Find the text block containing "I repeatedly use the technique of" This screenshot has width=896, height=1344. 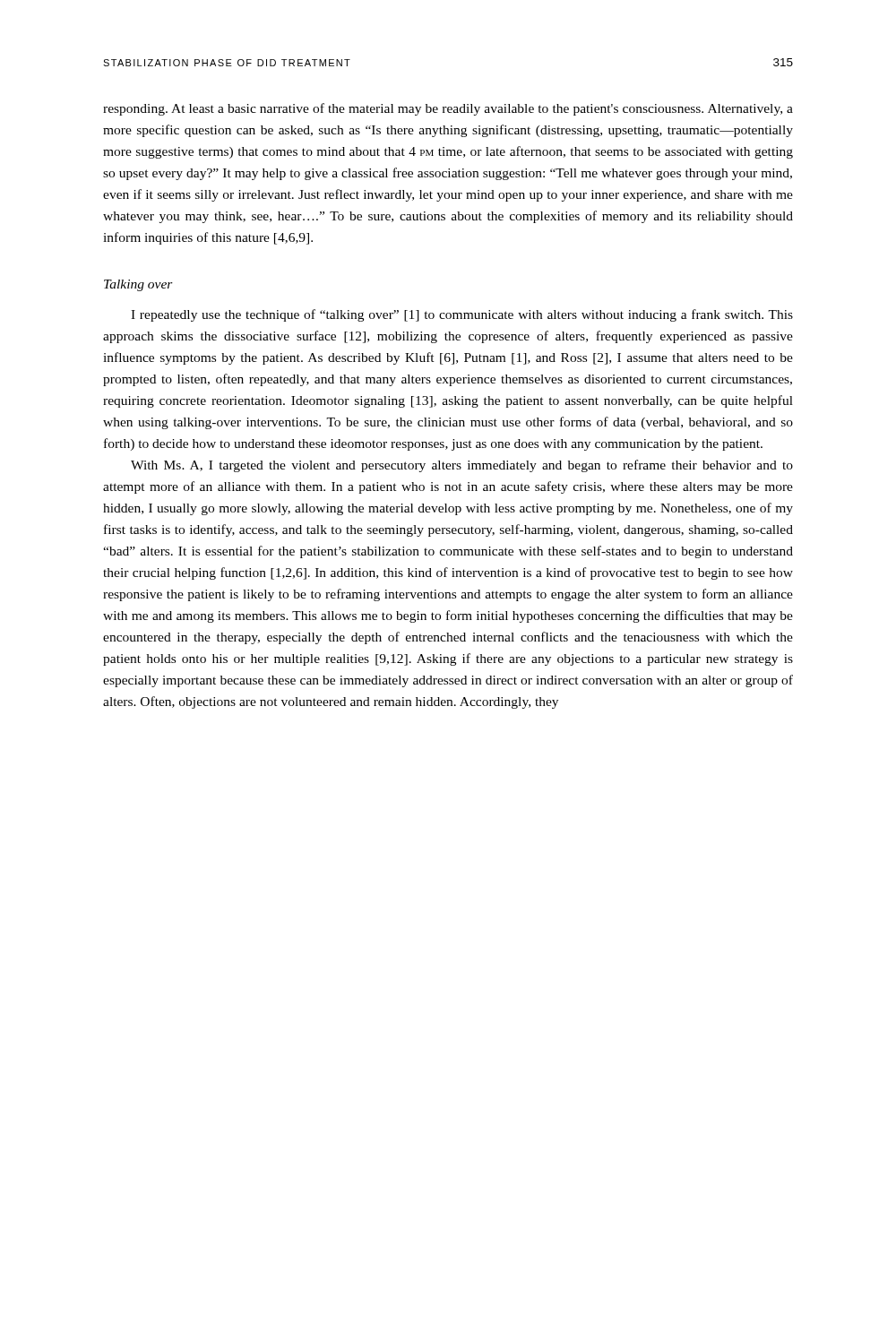(x=448, y=508)
